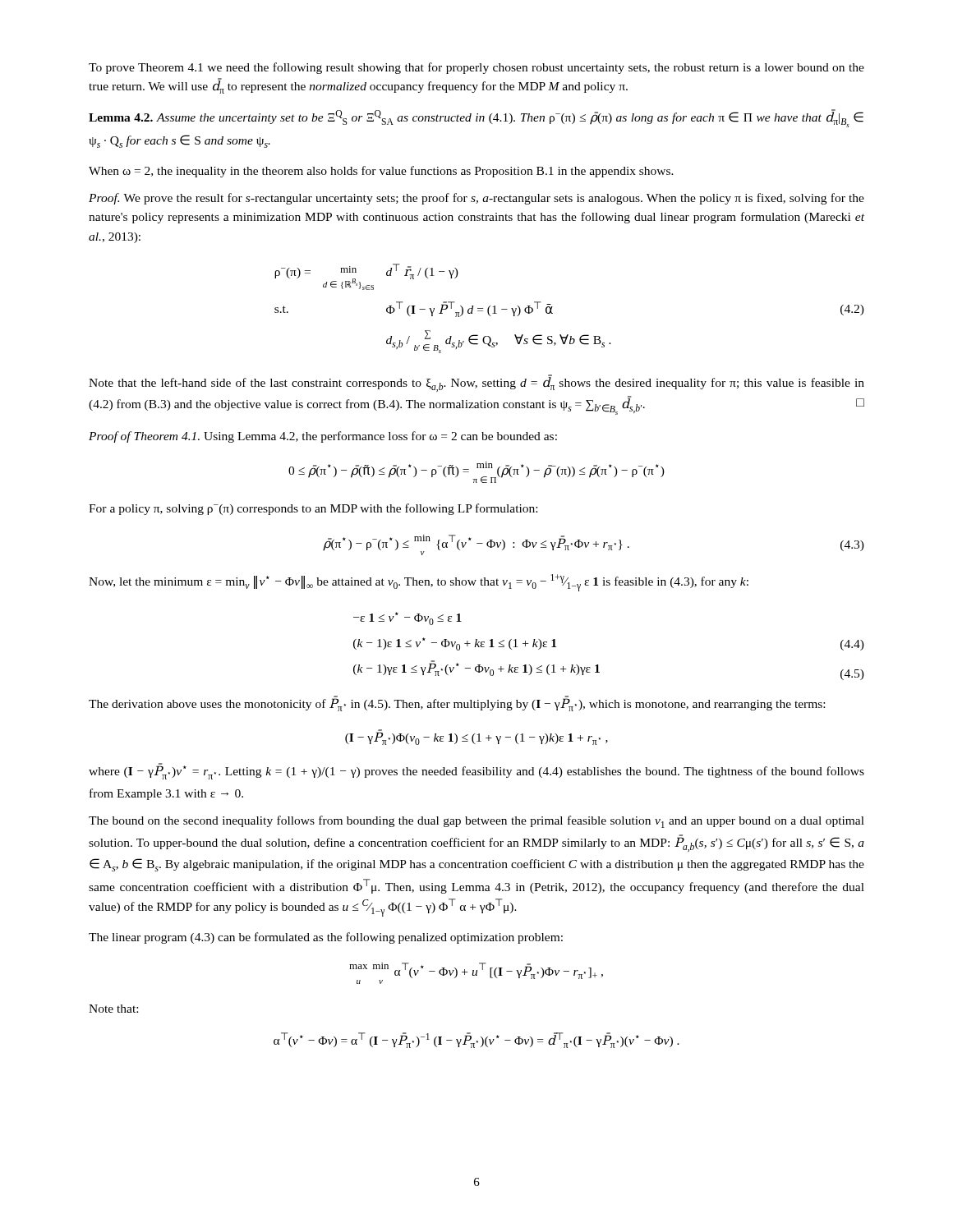Find the text block starting "When ω = 2, the"

476,170
